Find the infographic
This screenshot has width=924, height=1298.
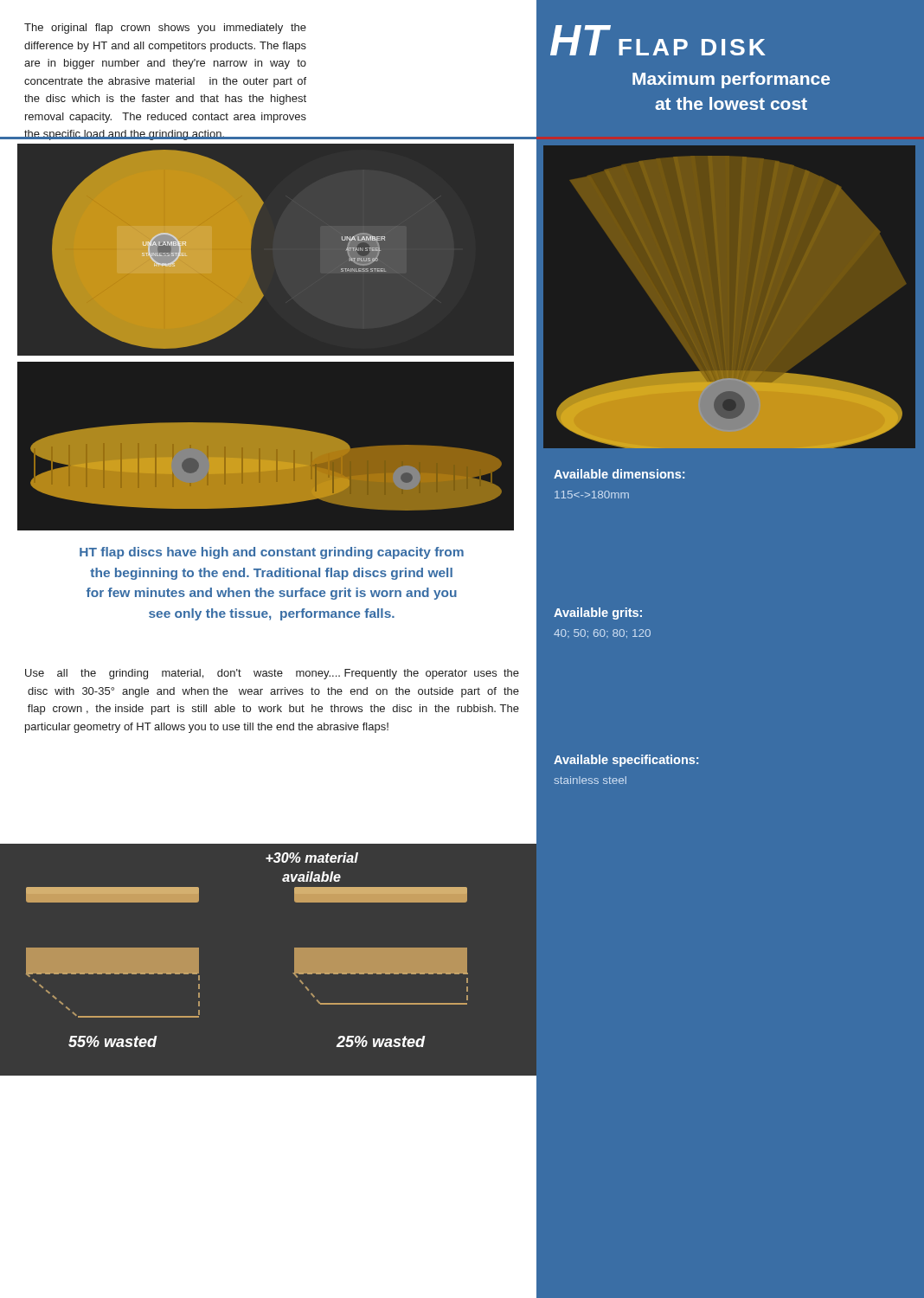tap(268, 960)
